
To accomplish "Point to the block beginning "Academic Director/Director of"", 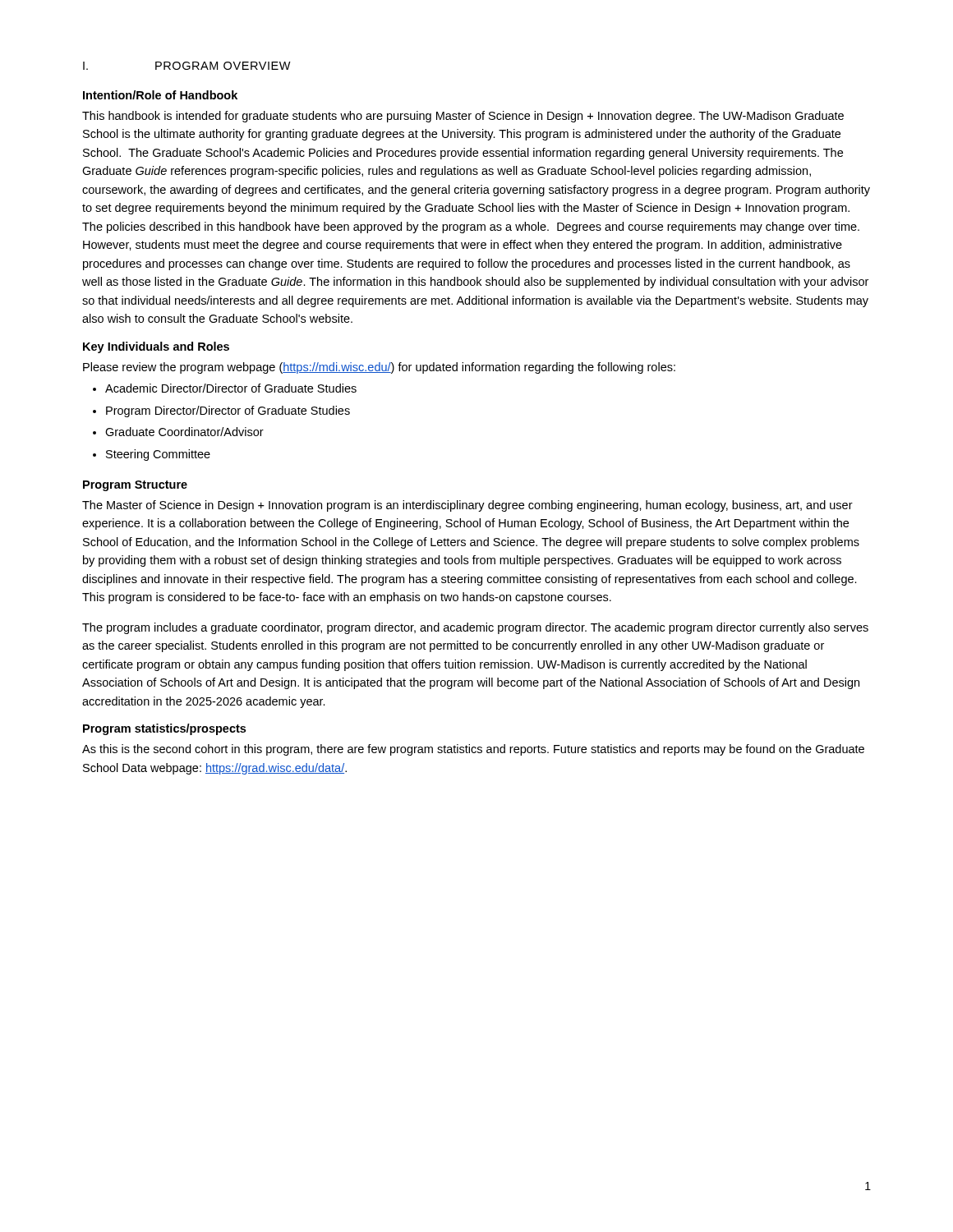I will (225, 388).
